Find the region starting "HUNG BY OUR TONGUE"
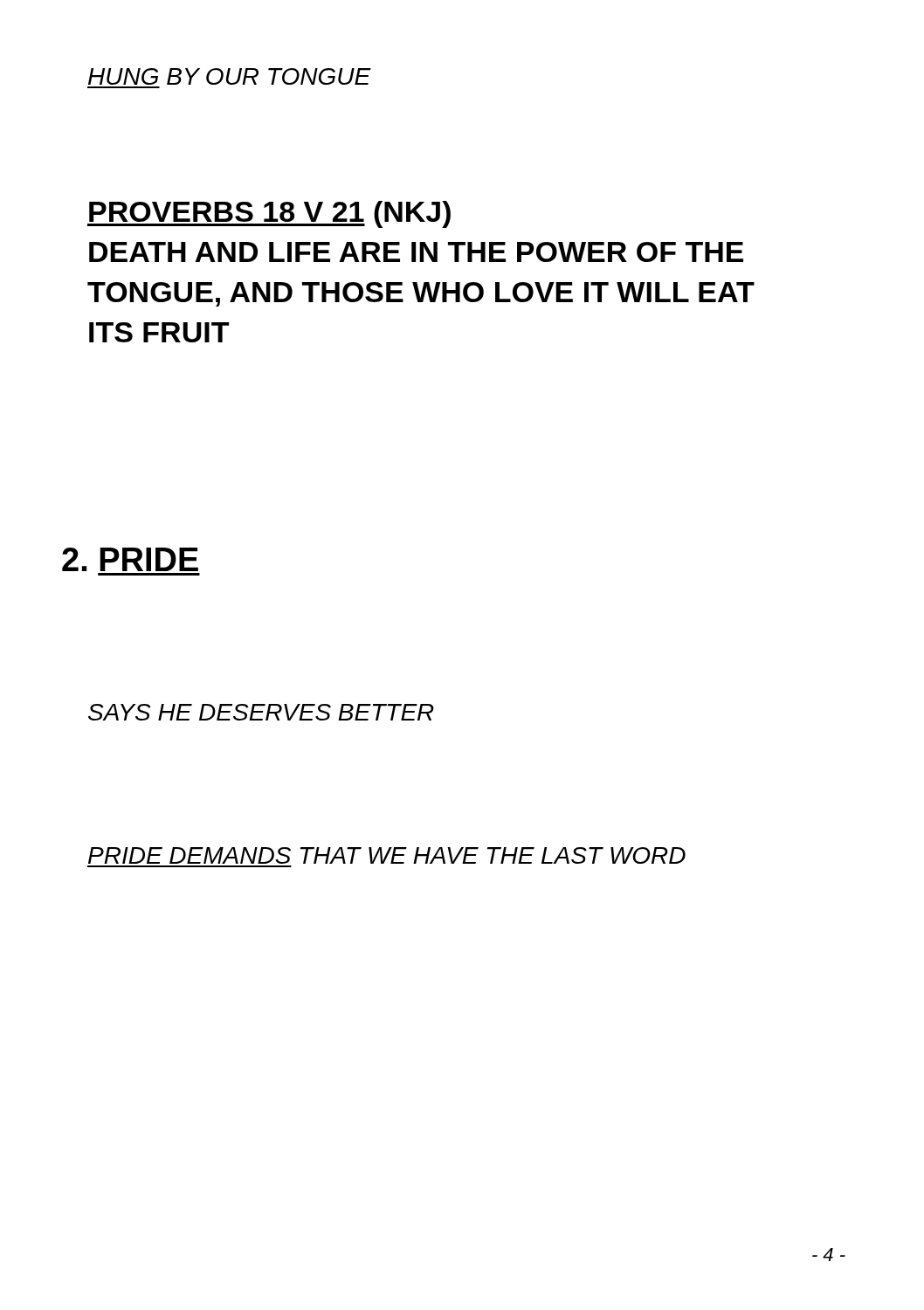924x1310 pixels. (x=229, y=76)
